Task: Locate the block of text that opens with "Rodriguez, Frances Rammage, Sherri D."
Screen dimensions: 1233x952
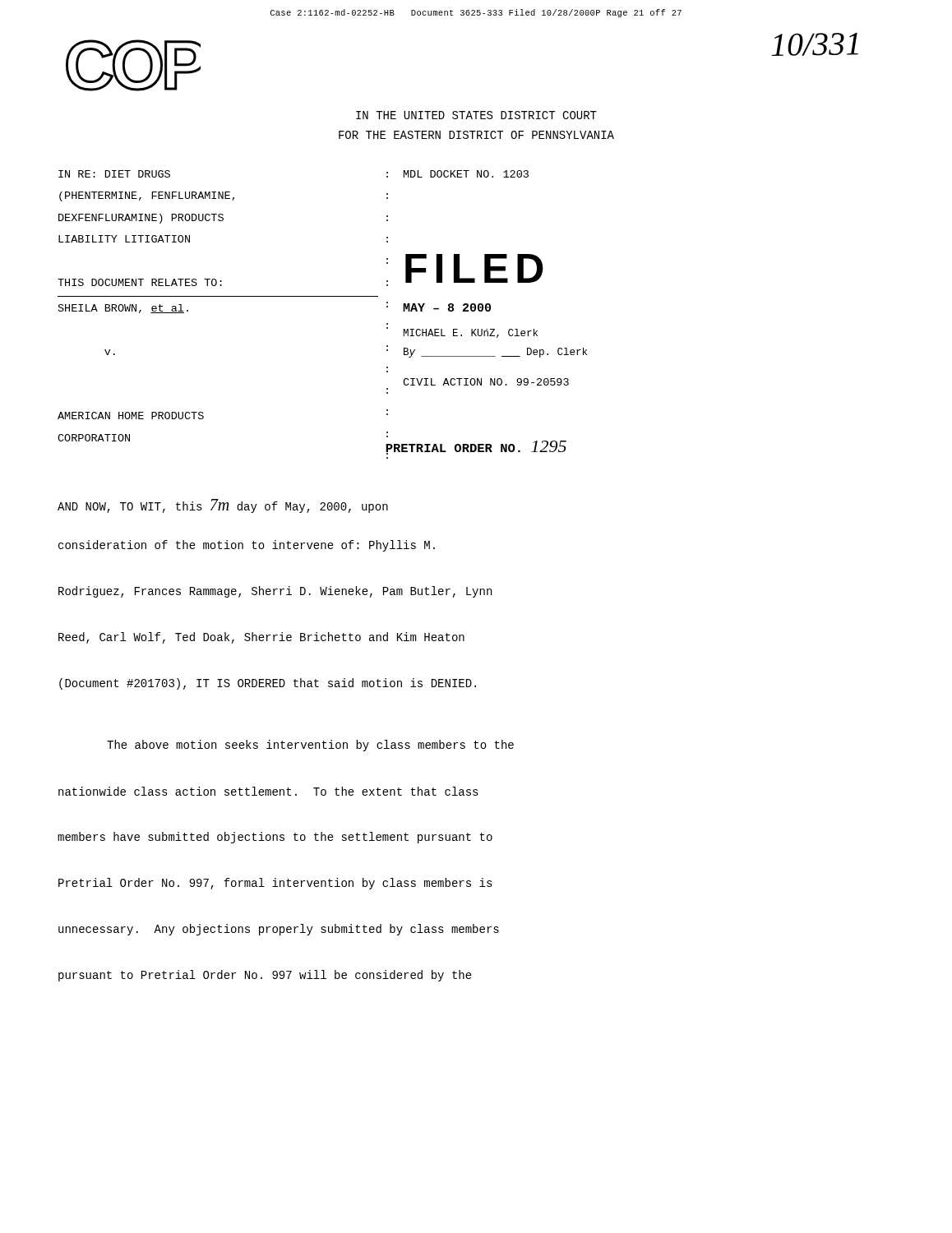Action: click(x=275, y=592)
